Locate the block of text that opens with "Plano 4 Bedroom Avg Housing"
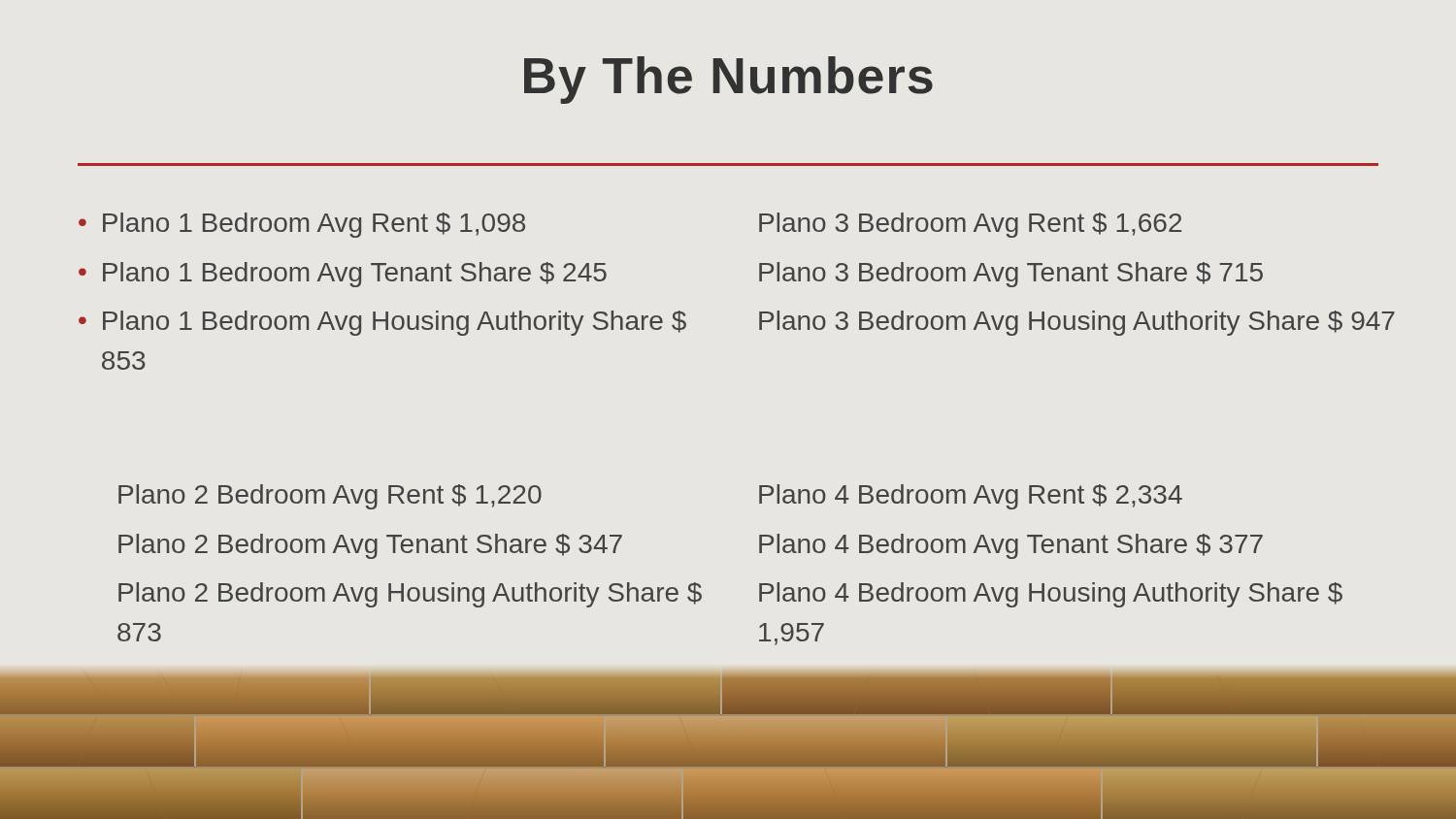The height and width of the screenshot is (819, 1456). tap(1050, 612)
